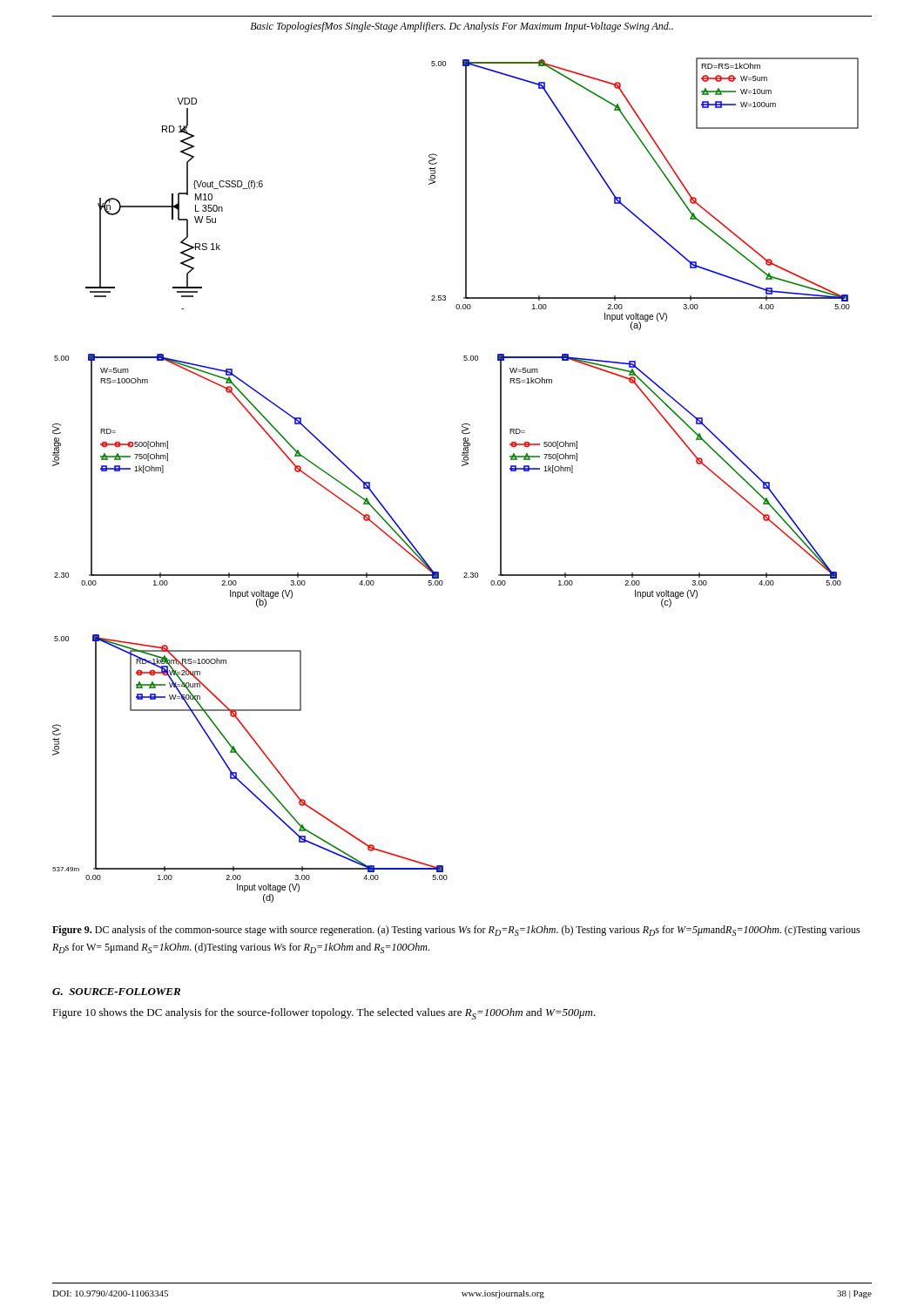
Task: Select the passage starting "Figure 10 shows the DC analysis"
Action: pos(324,1013)
